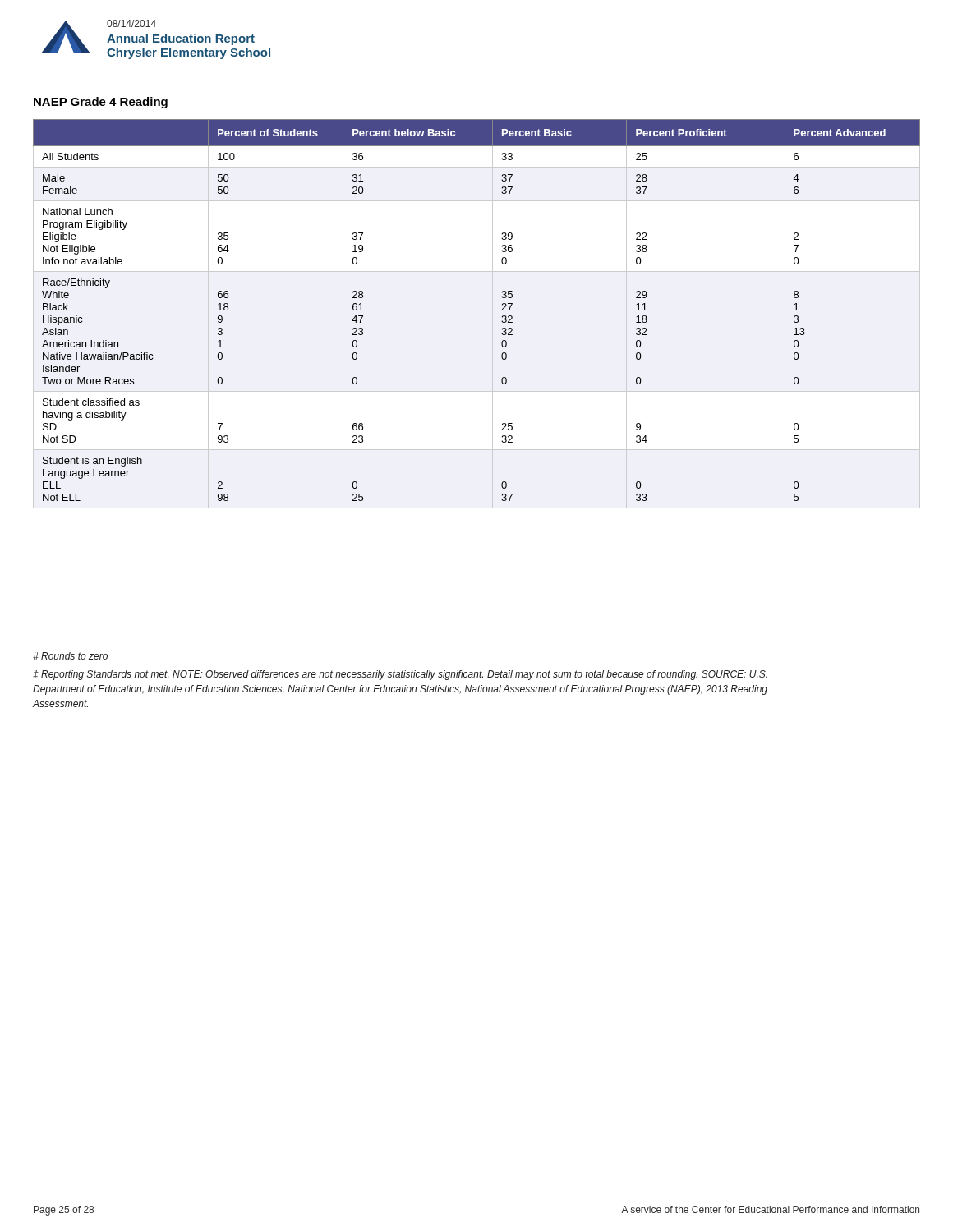953x1232 pixels.
Task: Click on the footnote with the text "Rounds to zero"
Action: point(70,656)
